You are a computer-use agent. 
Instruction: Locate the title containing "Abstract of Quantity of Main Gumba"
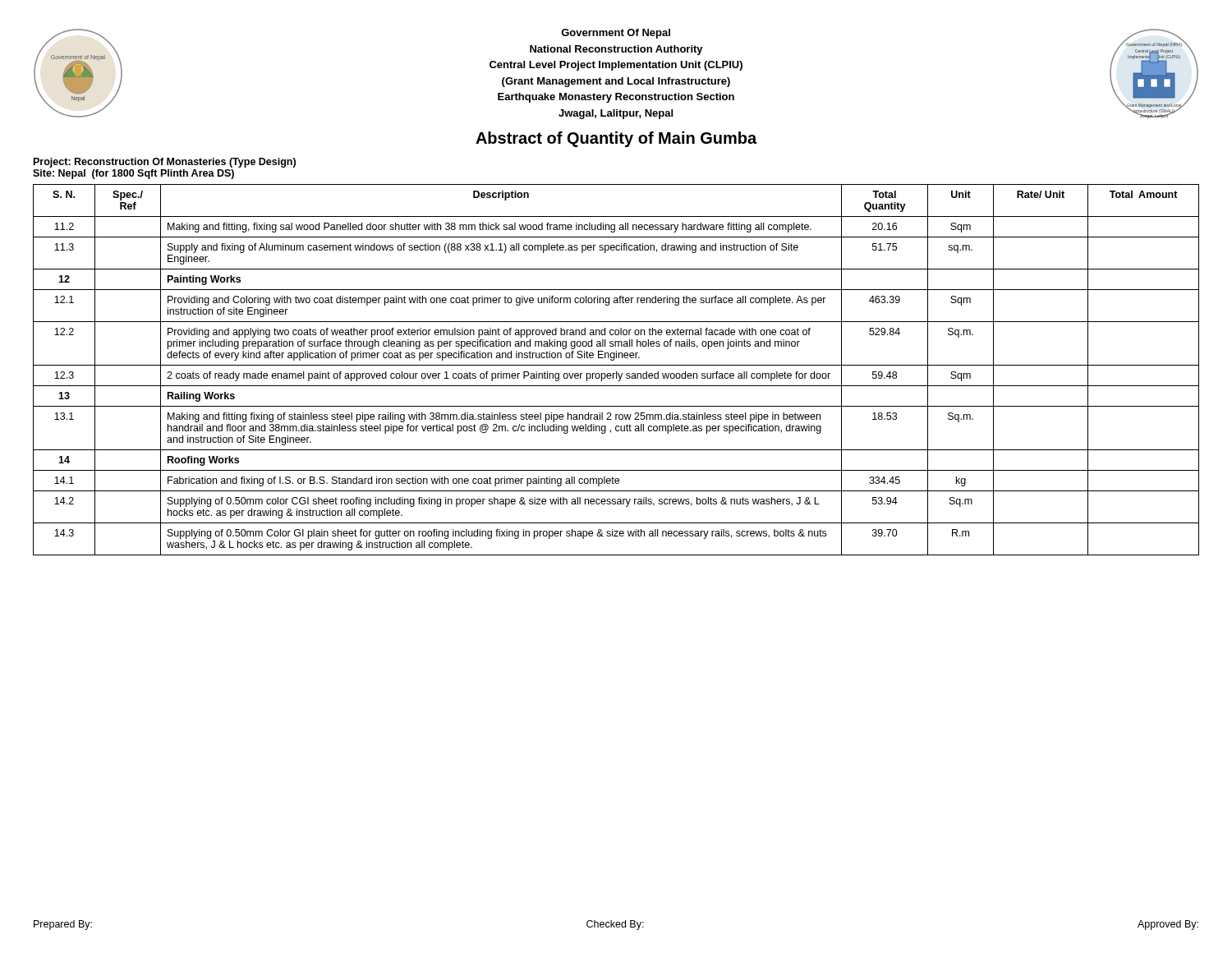coord(616,138)
